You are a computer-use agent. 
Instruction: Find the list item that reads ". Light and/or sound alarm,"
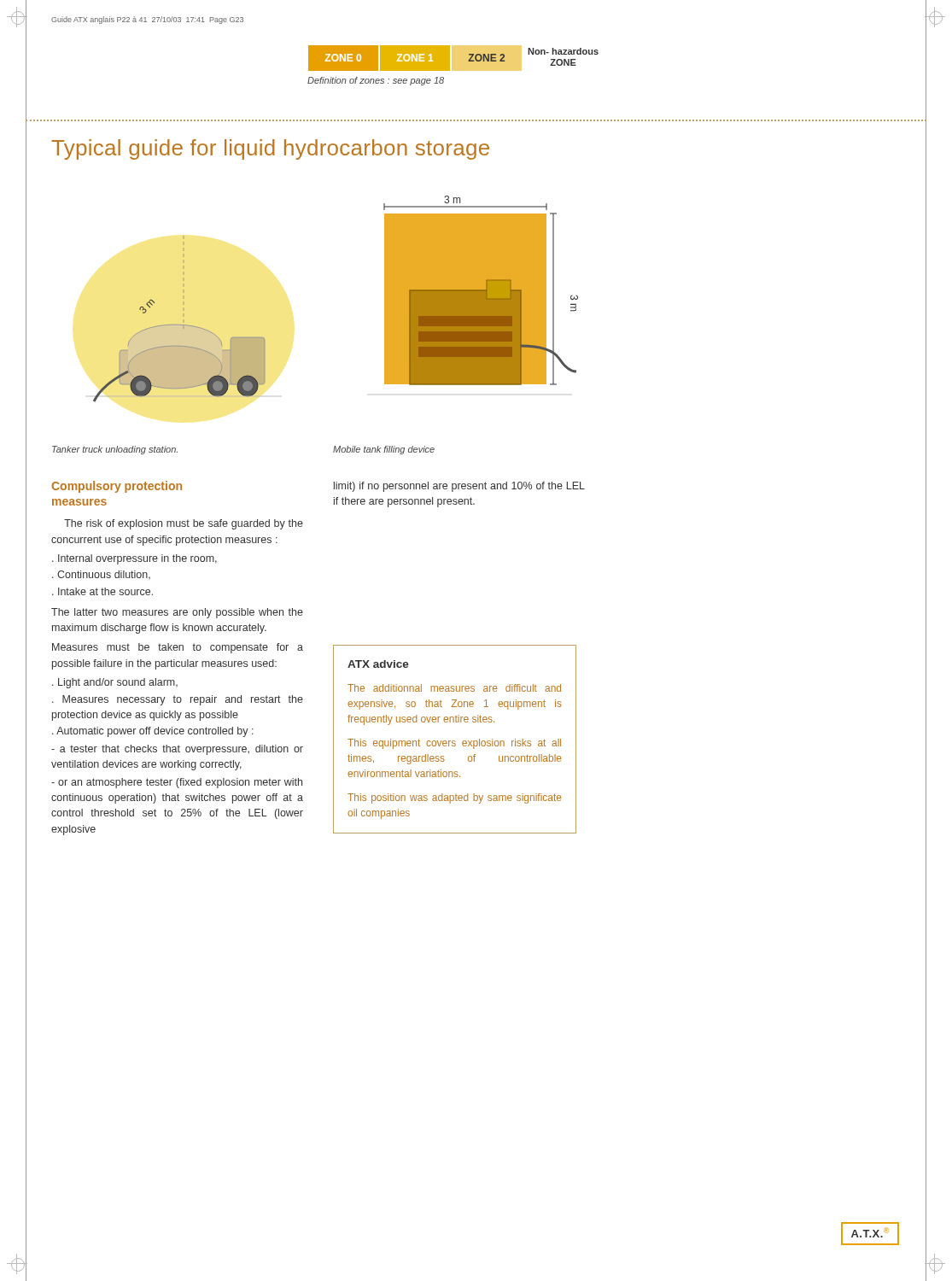coord(115,682)
